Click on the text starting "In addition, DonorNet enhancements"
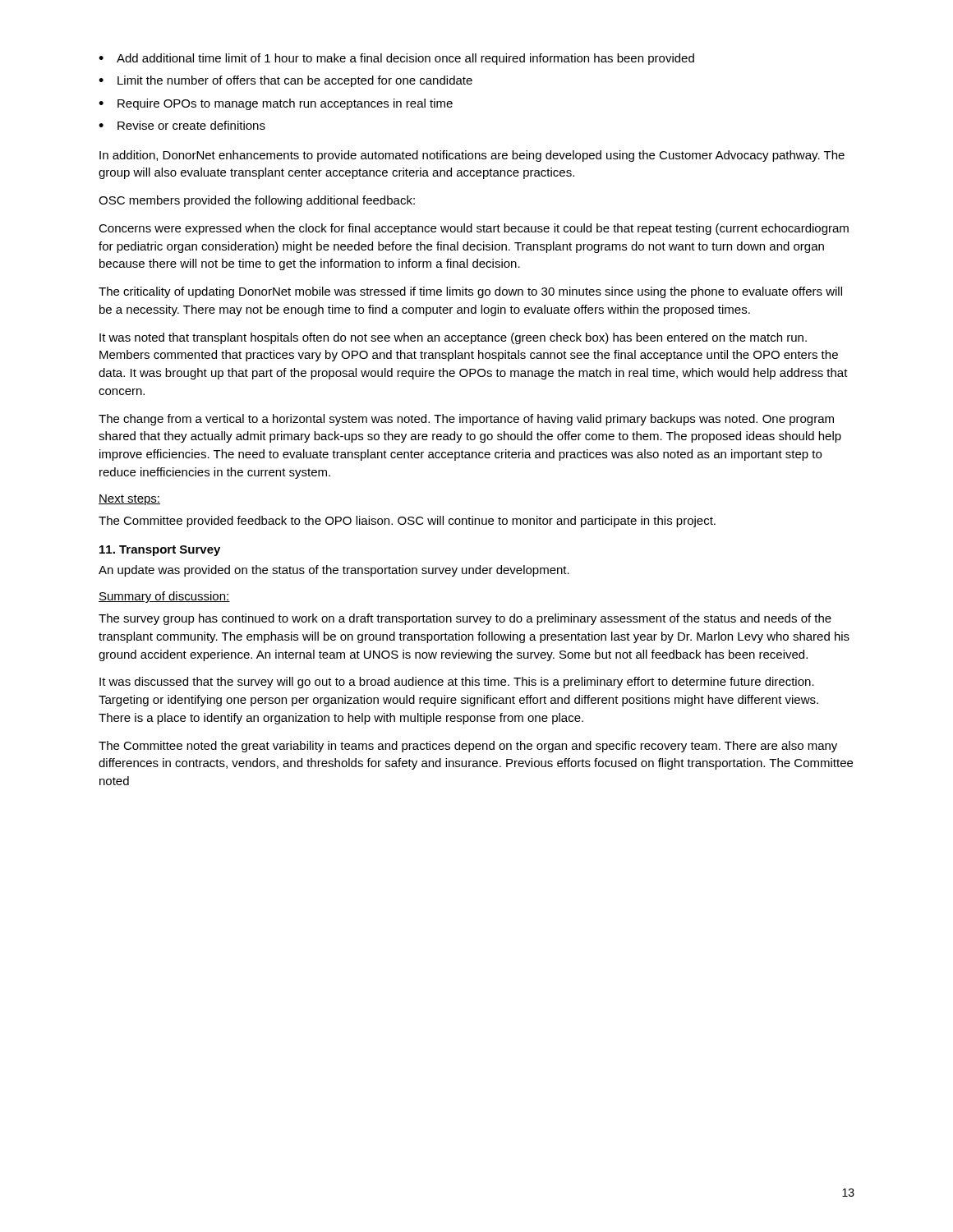 click(476, 164)
